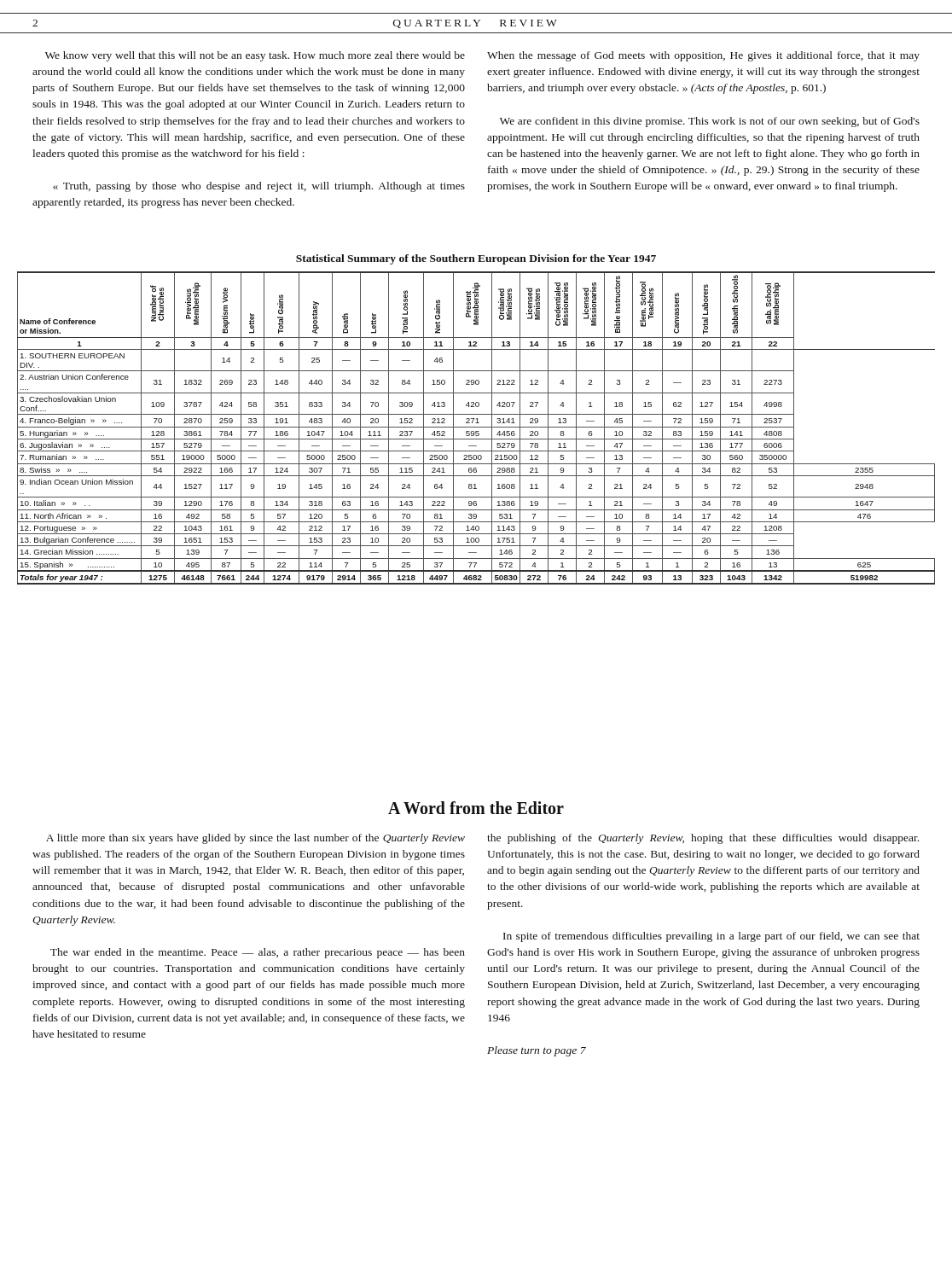The width and height of the screenshot is (952, 1280).
Task: Locate the text block starting "A Word from the Editor"
Action: (476, 808)
